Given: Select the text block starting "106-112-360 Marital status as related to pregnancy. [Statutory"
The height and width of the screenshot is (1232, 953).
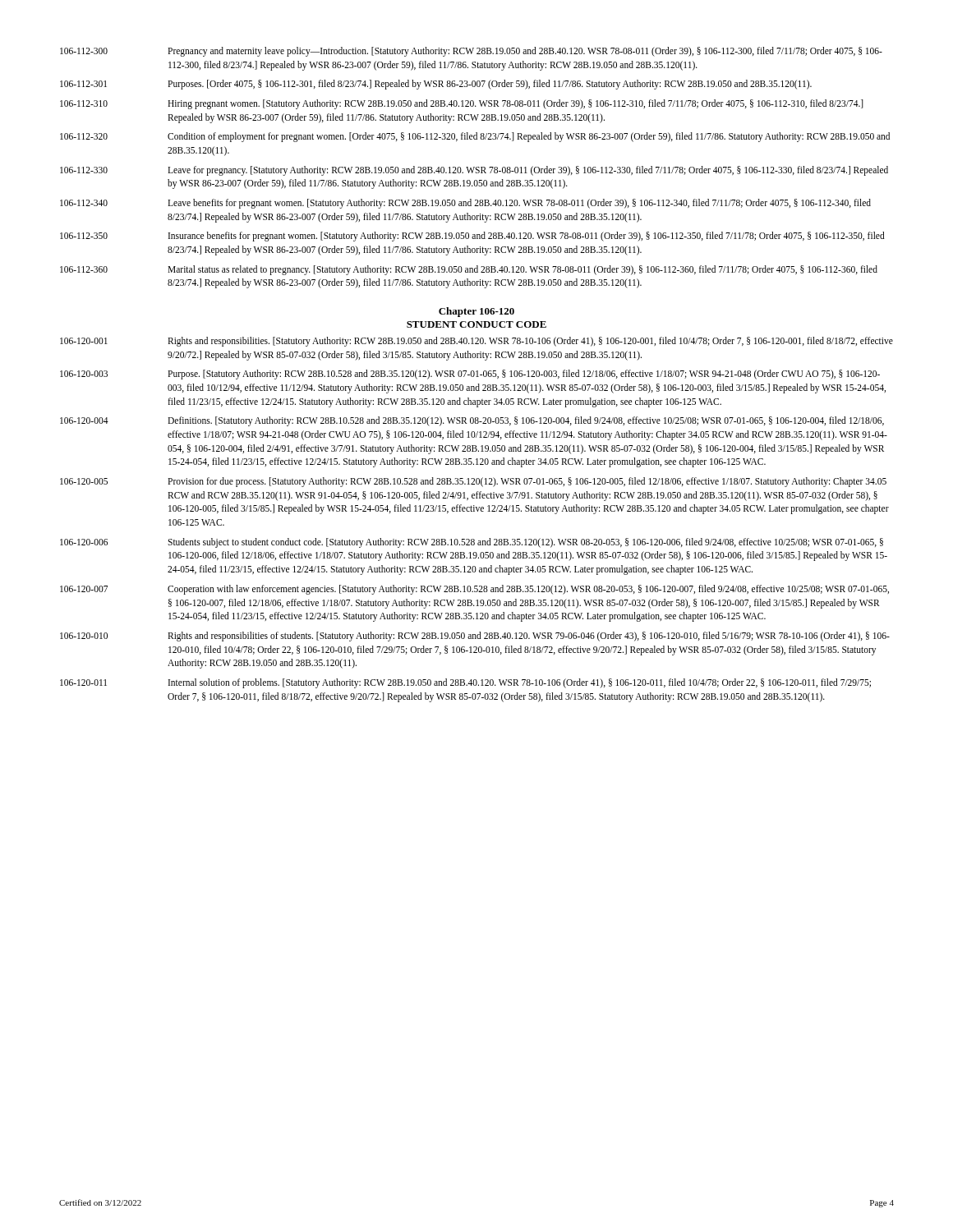Looking at the screenshot, I should [476, 276].
